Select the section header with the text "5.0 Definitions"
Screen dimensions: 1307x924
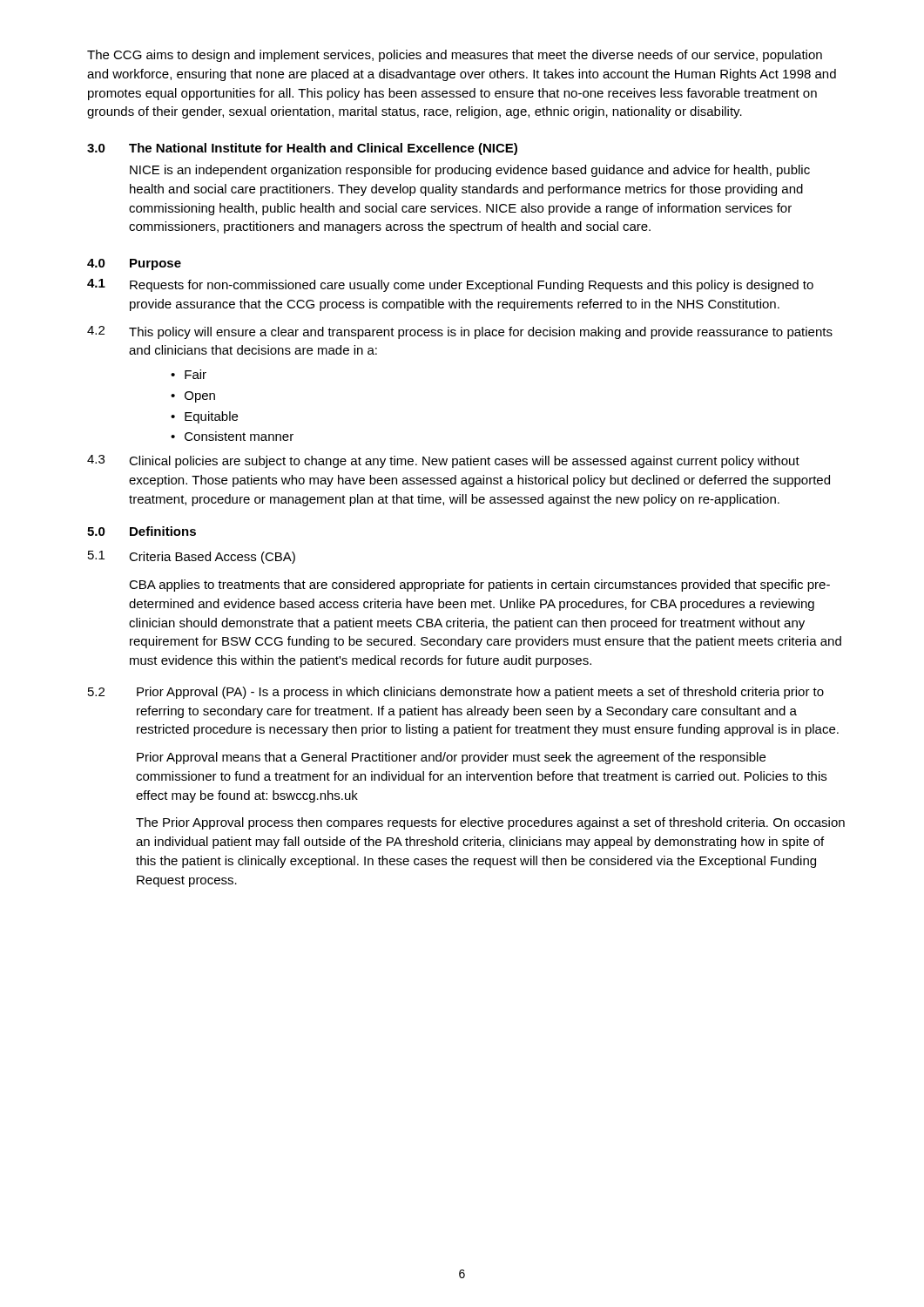pos(142,531)
